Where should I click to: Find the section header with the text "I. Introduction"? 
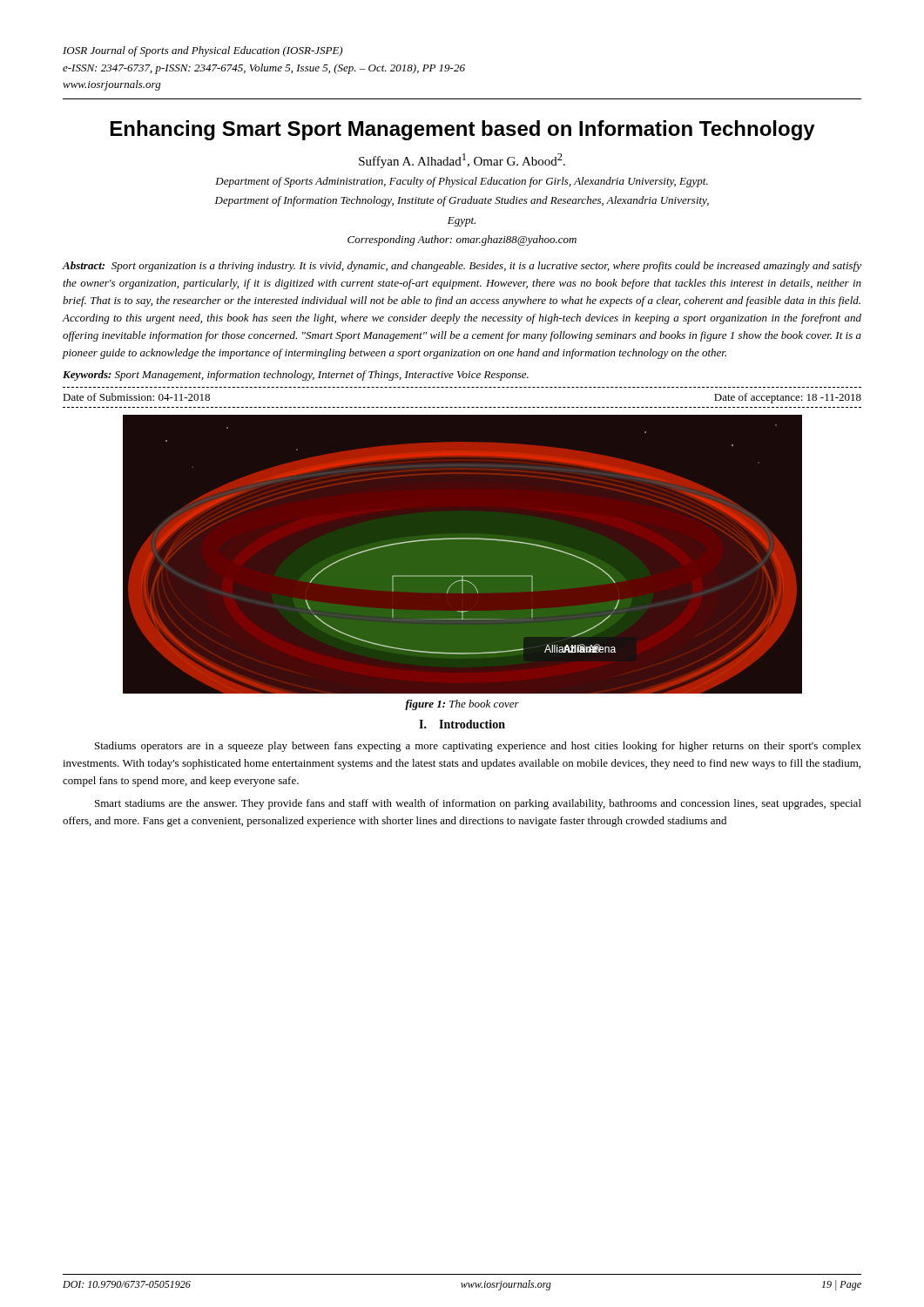point(462,724)
